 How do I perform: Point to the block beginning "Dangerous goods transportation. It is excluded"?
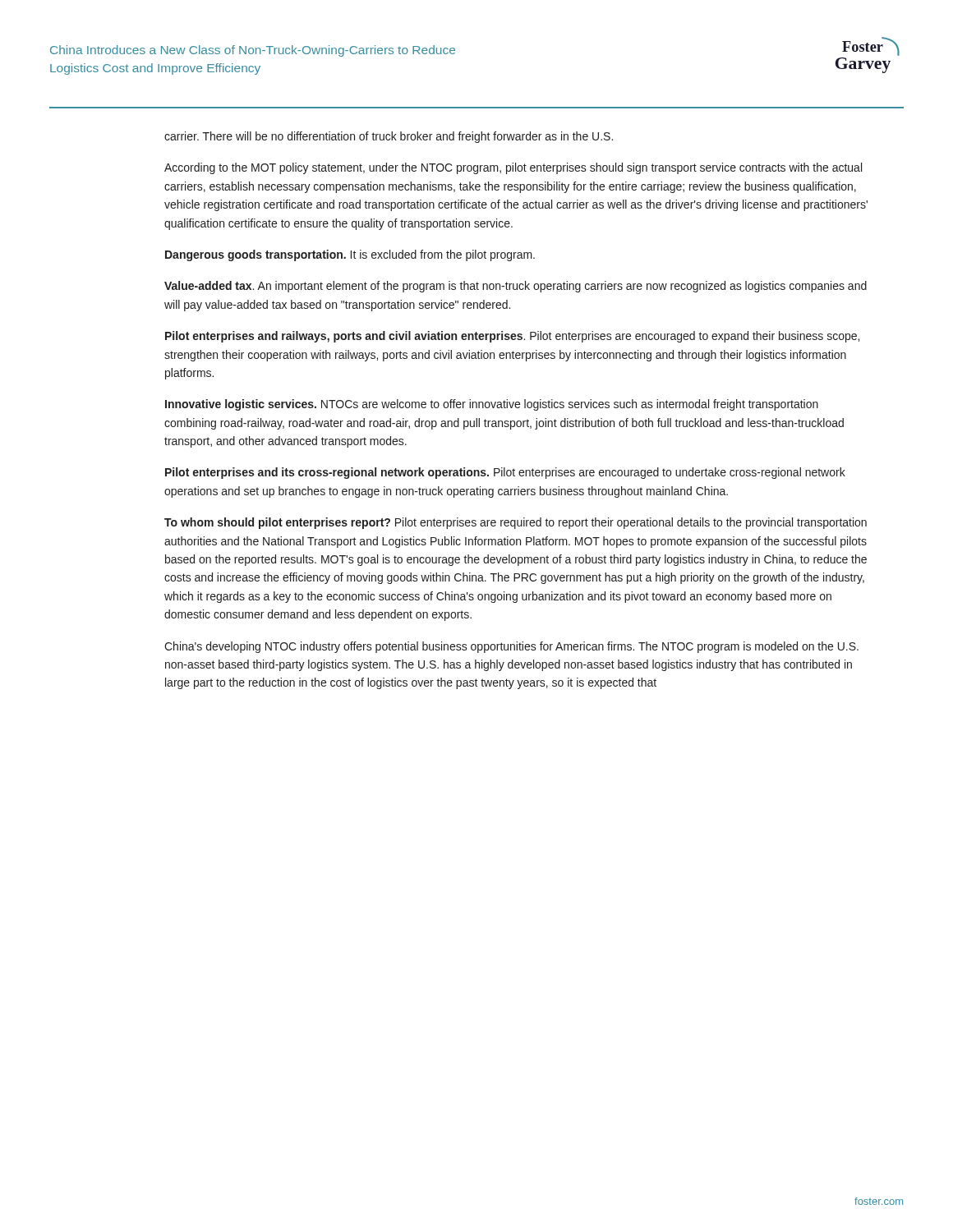tap(350, 255)
